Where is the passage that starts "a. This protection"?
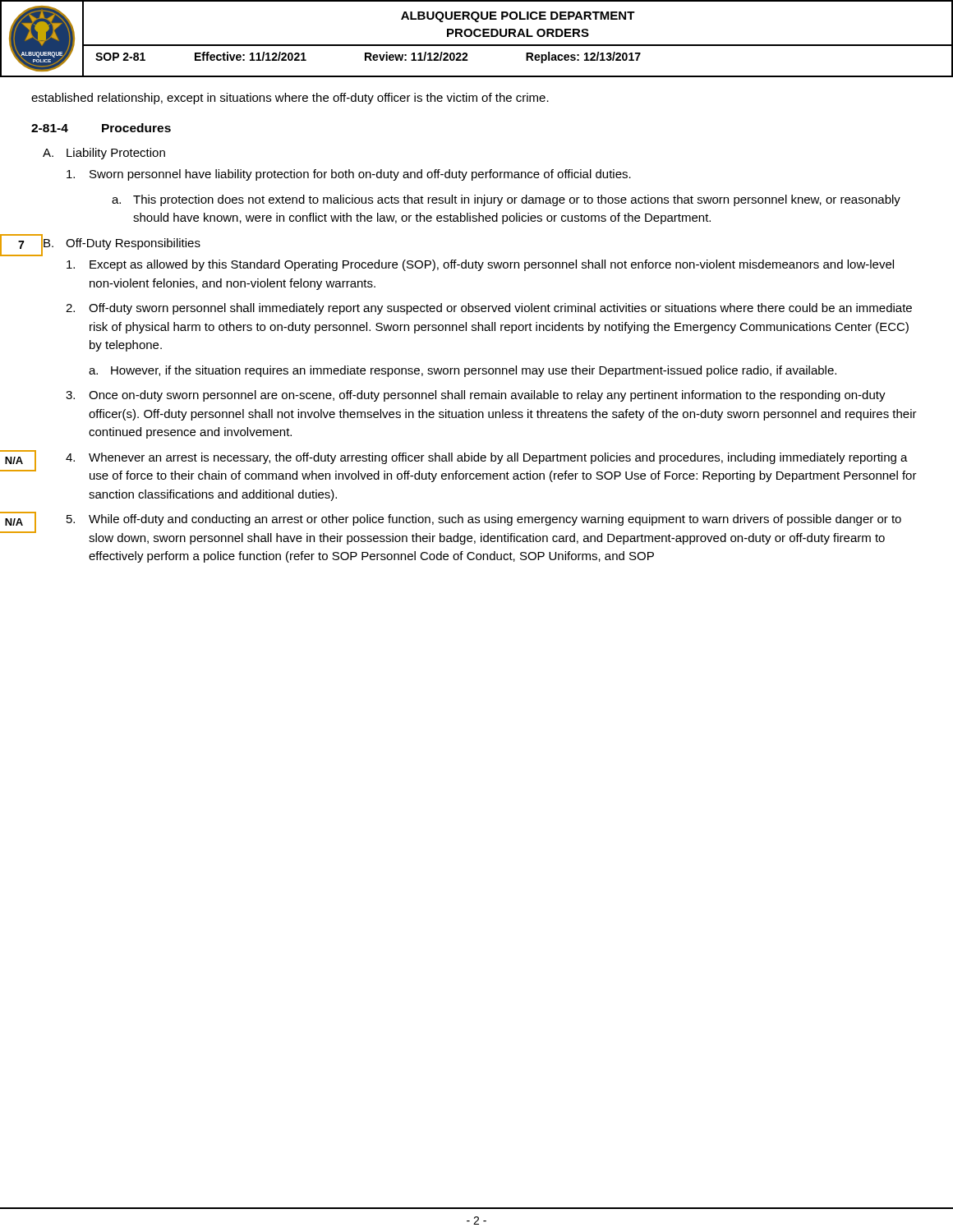The height and width of the screenshot is (1232, 953). tap(517, 209)
